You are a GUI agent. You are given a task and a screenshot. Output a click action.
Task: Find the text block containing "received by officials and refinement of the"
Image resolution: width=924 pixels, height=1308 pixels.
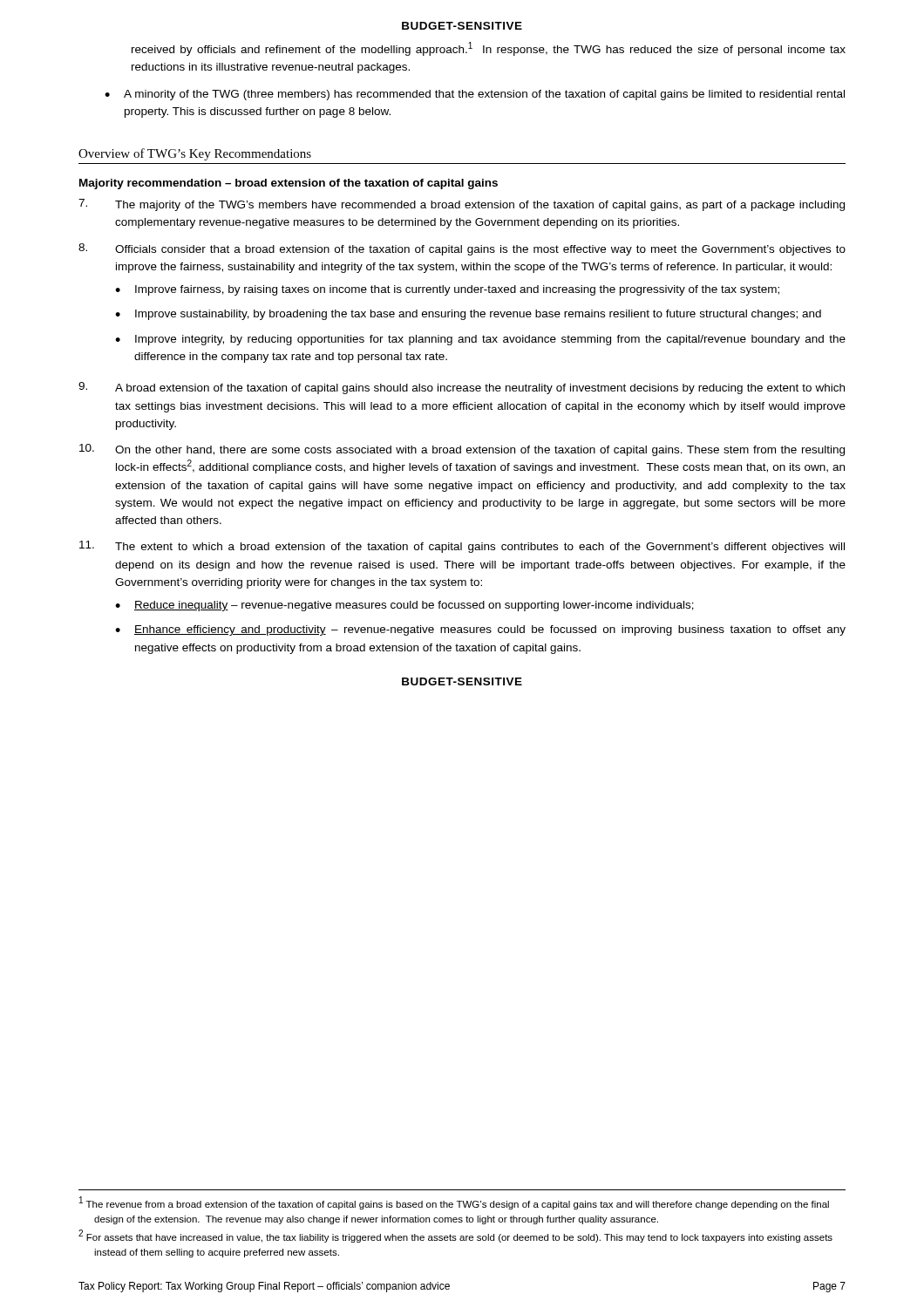[x=488, y=57]
